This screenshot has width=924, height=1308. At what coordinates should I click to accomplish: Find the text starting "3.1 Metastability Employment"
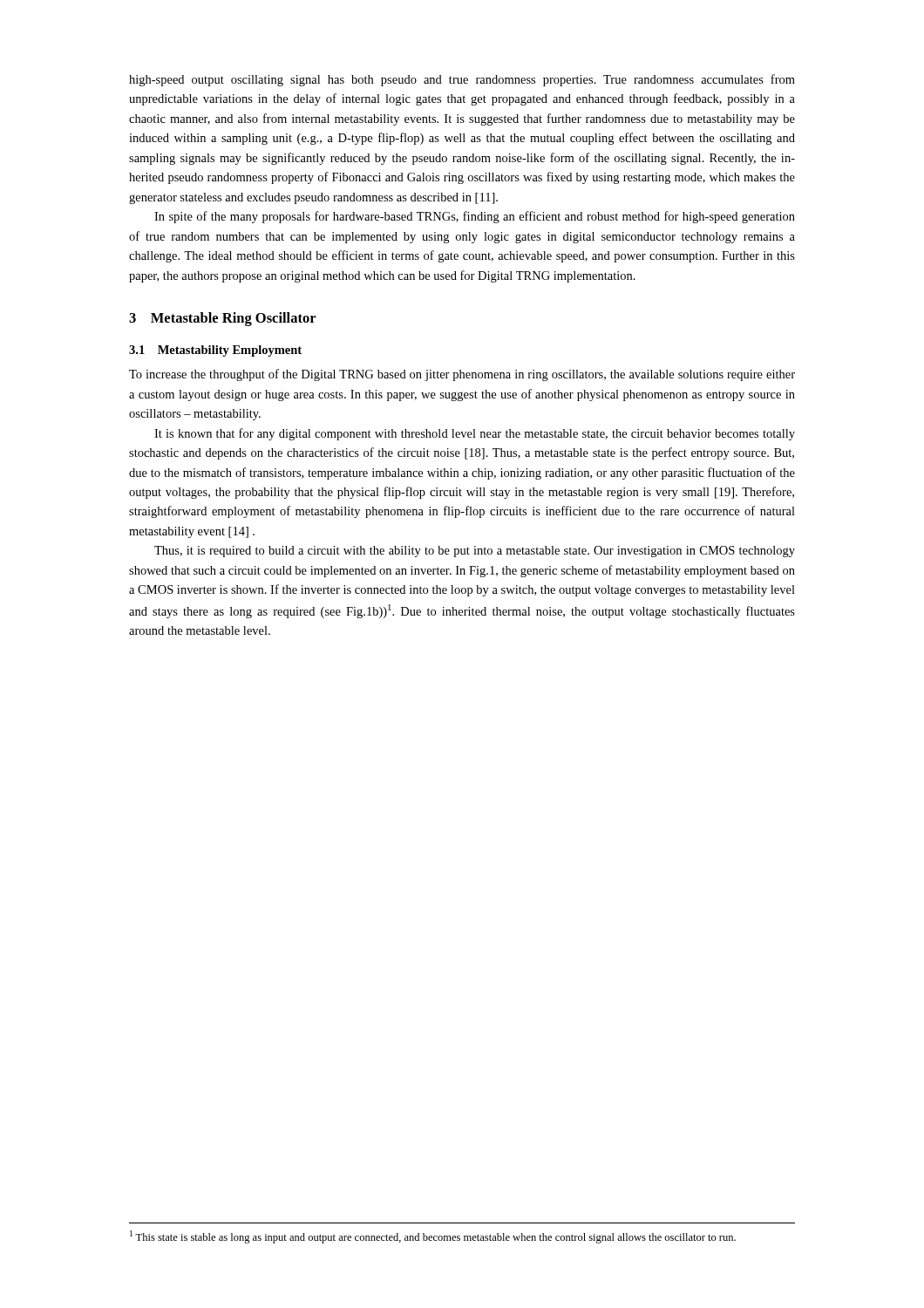(215, 350)
